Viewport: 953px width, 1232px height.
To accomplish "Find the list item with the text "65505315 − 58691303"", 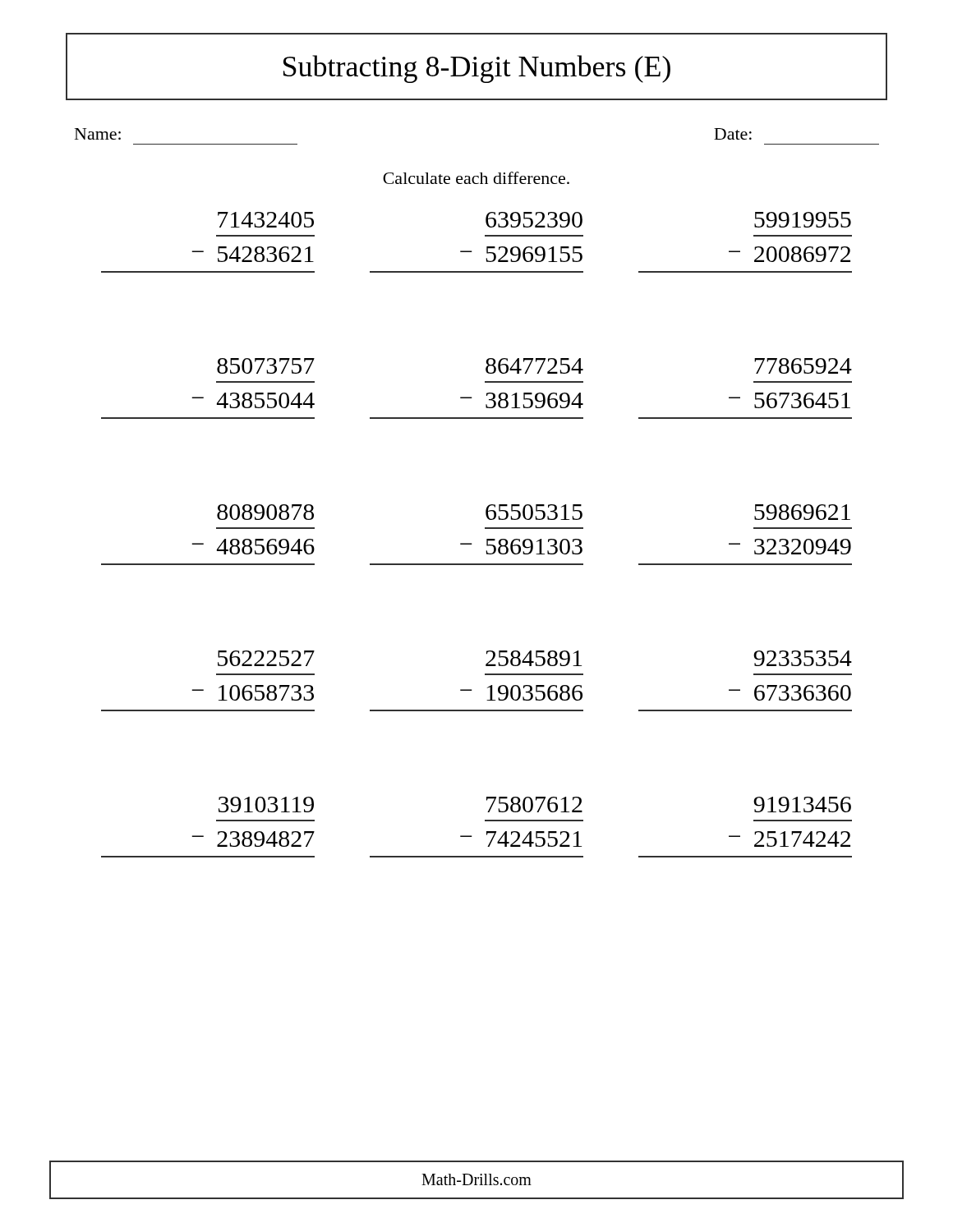I will click(x=476, y=546).
